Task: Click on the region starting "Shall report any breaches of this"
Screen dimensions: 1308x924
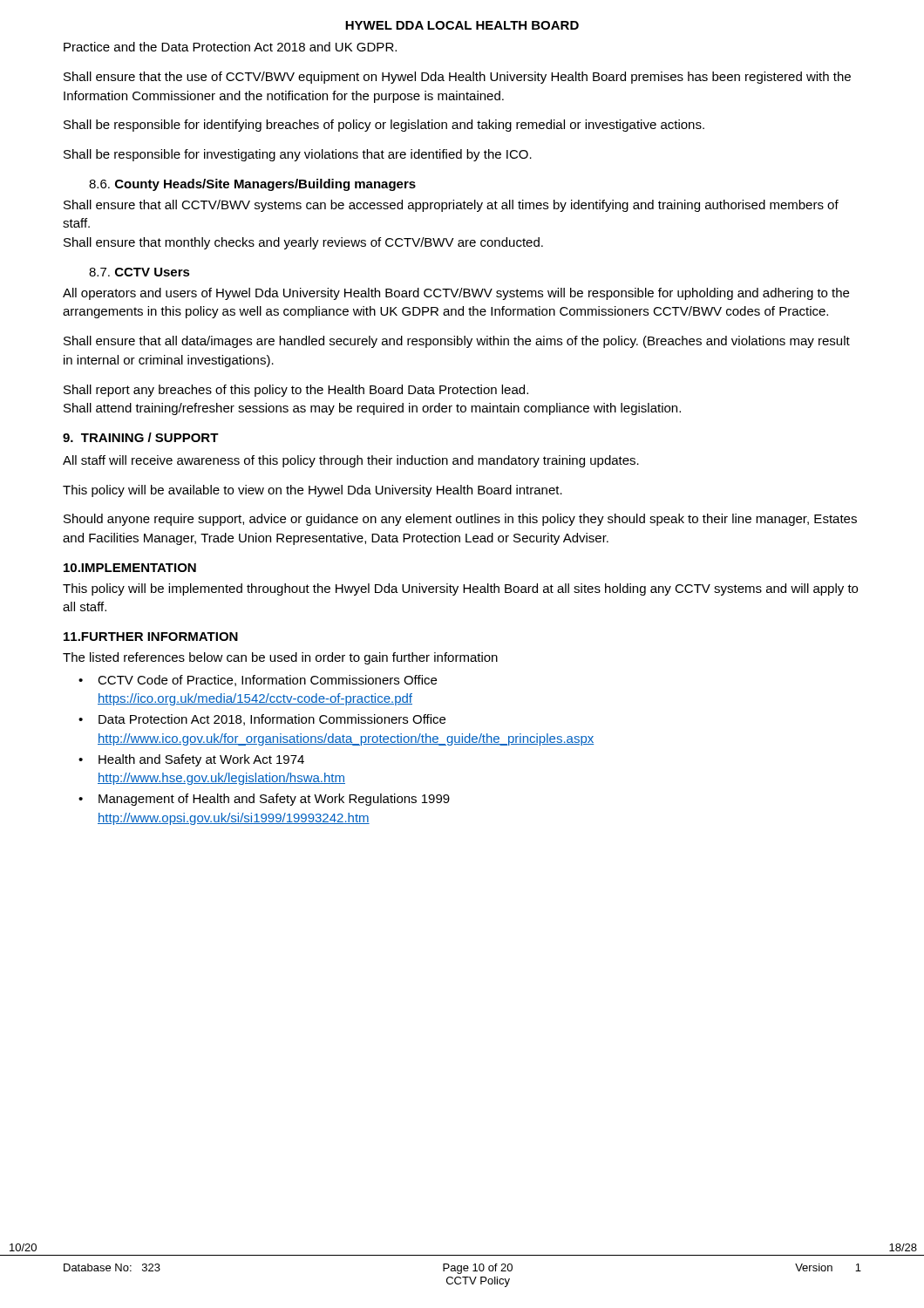Action: click(372, 398)
